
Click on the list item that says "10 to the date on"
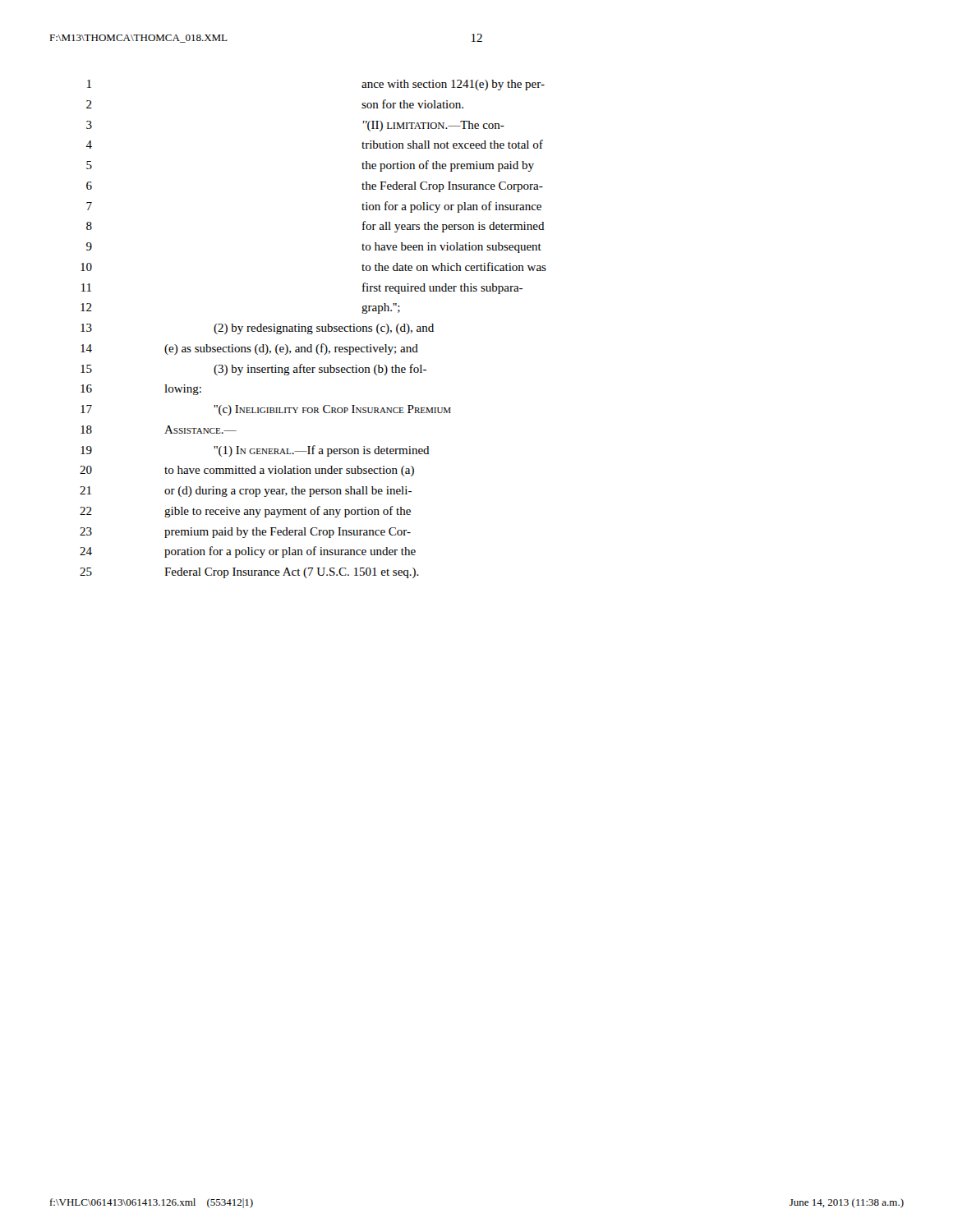[x=476, y=267]
